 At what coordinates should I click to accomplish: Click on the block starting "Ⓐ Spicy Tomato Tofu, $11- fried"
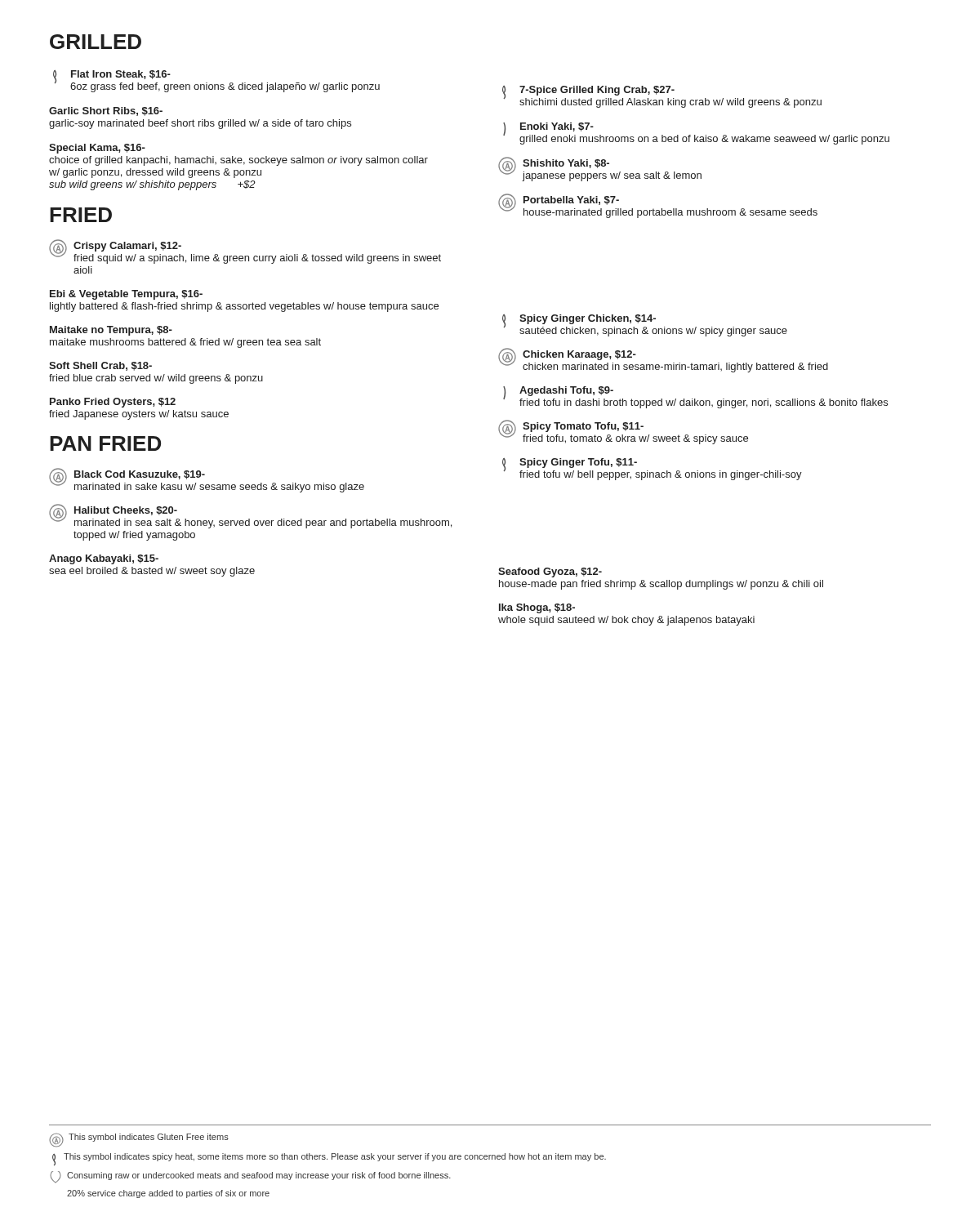click(715, 432)
